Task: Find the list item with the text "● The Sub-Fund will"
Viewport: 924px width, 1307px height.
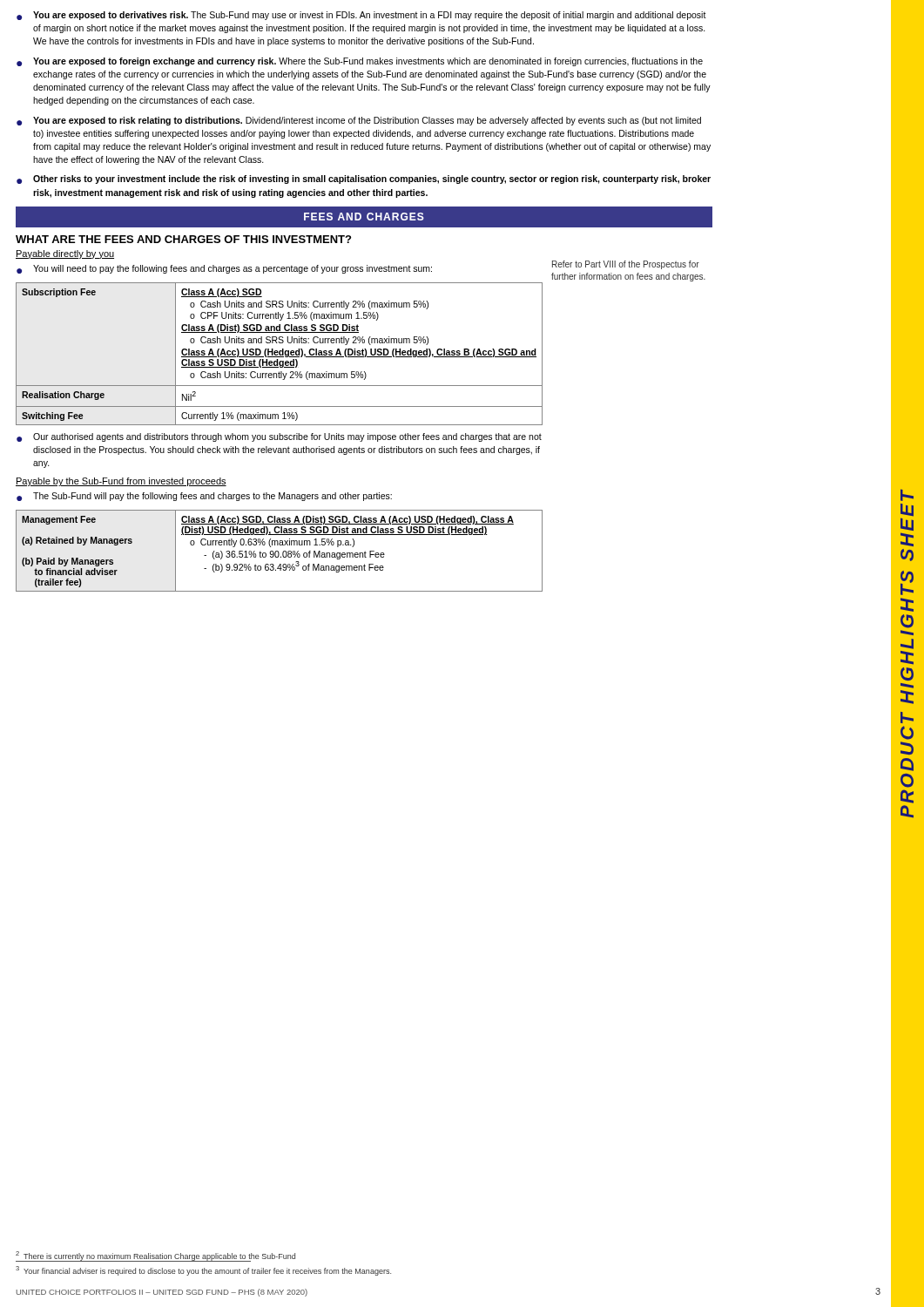Action: click(204, 498)
